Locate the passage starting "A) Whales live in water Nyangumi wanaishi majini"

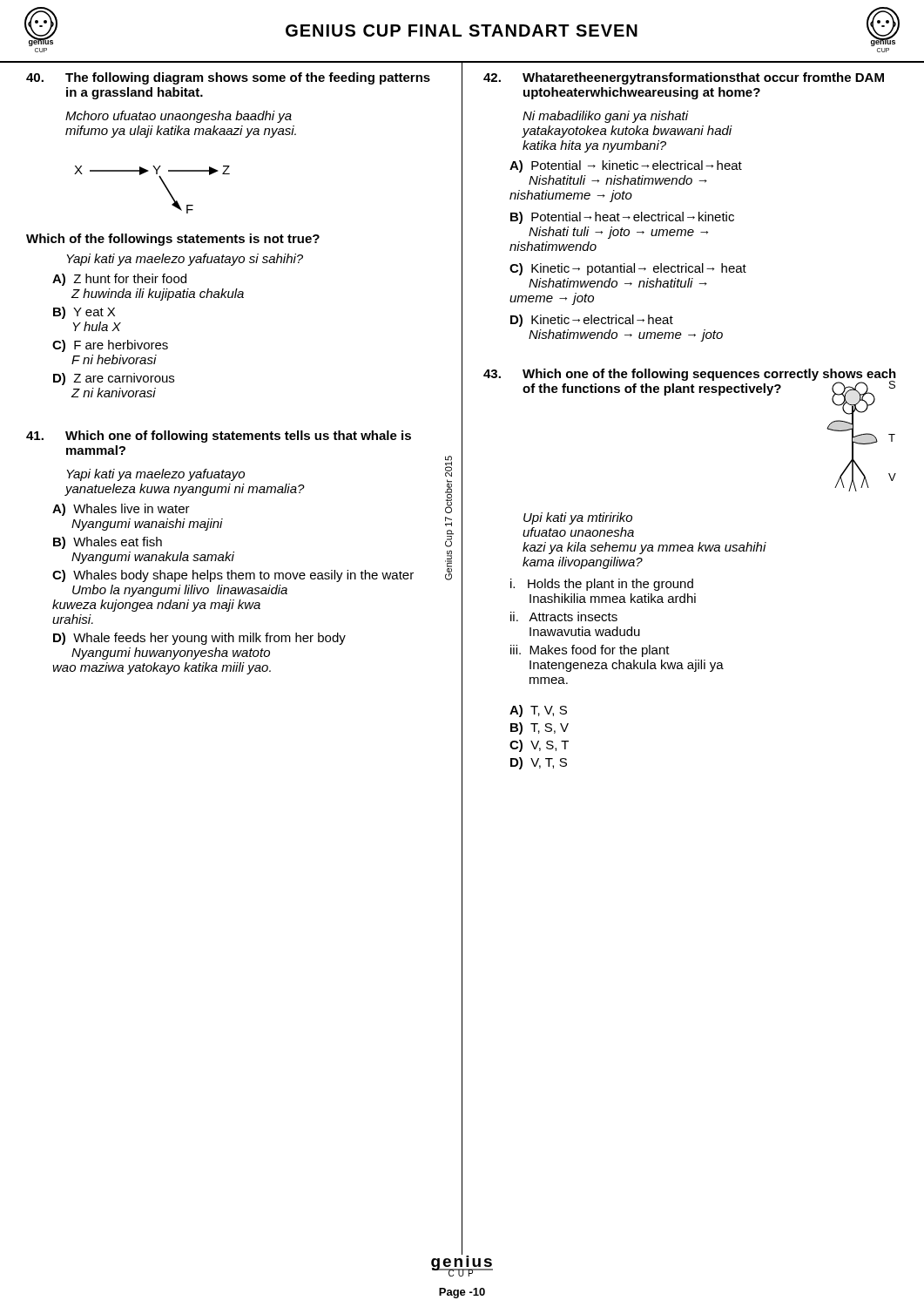pyautogui.click(x=137, y=516)
